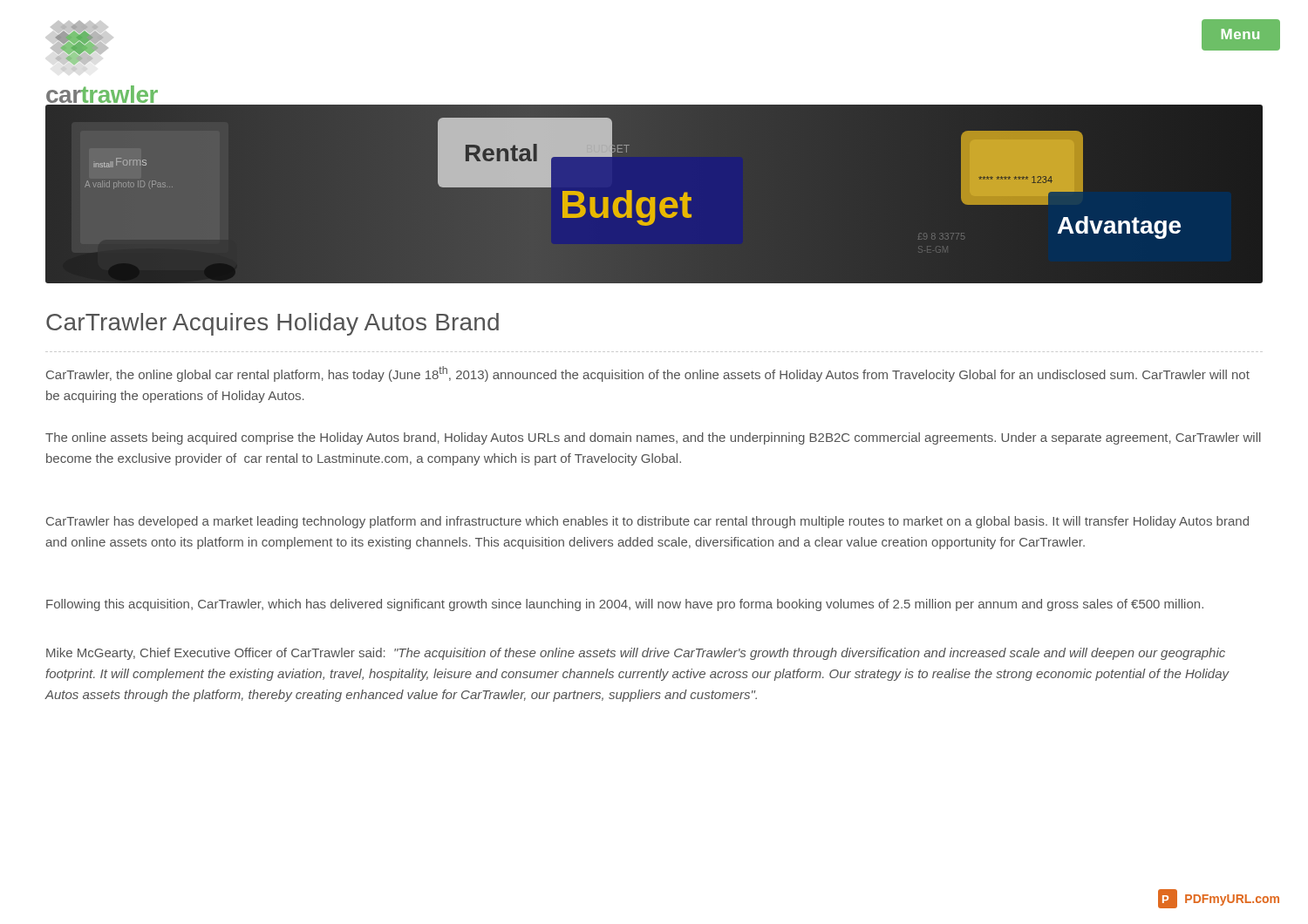Select the text block that says "CarTrawler, the online global car rental"

pos(647,384)
